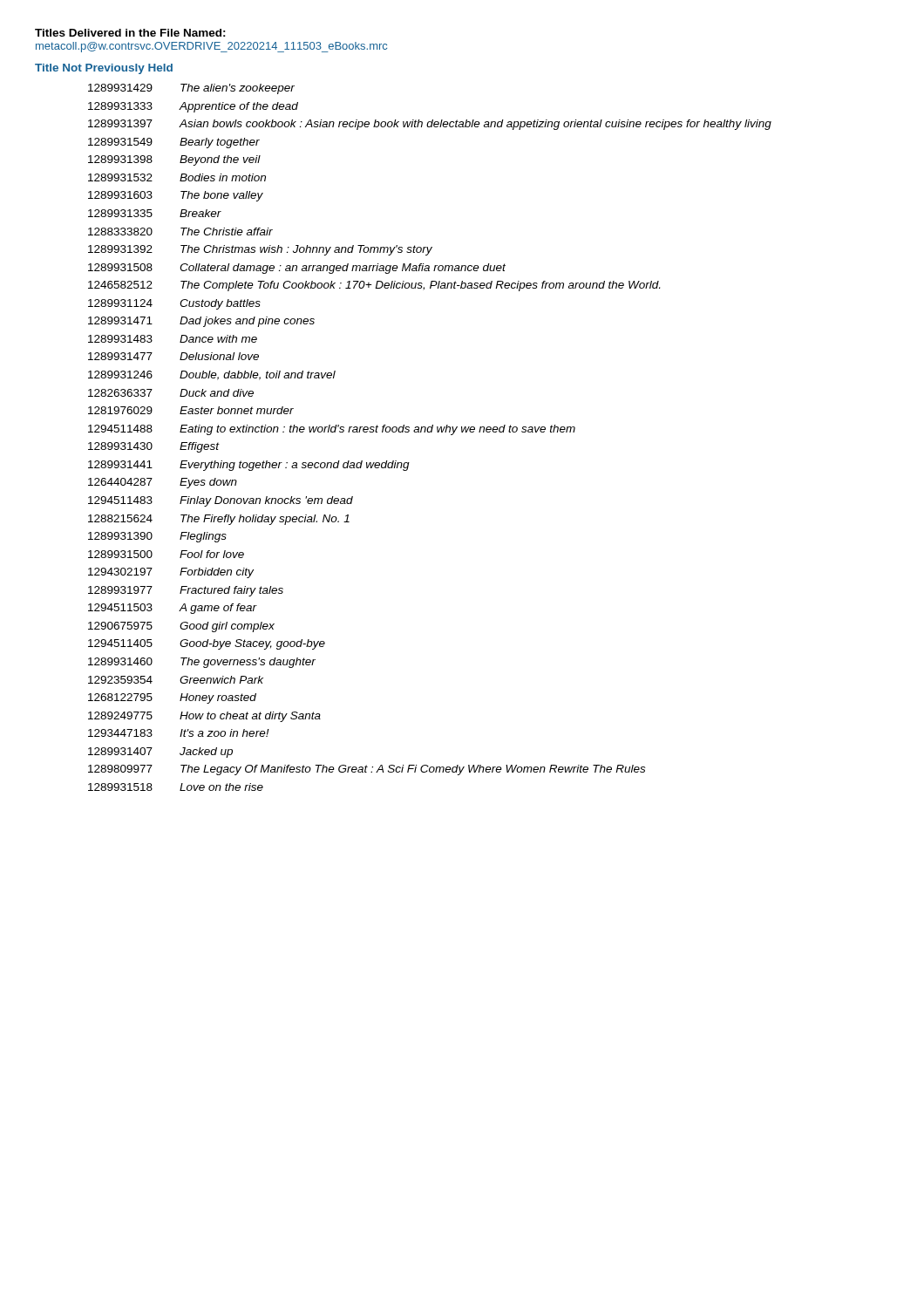
Task: Locate the block of text that opens with "1294511483 Finlay Donovan"
Action: (221, 501)
